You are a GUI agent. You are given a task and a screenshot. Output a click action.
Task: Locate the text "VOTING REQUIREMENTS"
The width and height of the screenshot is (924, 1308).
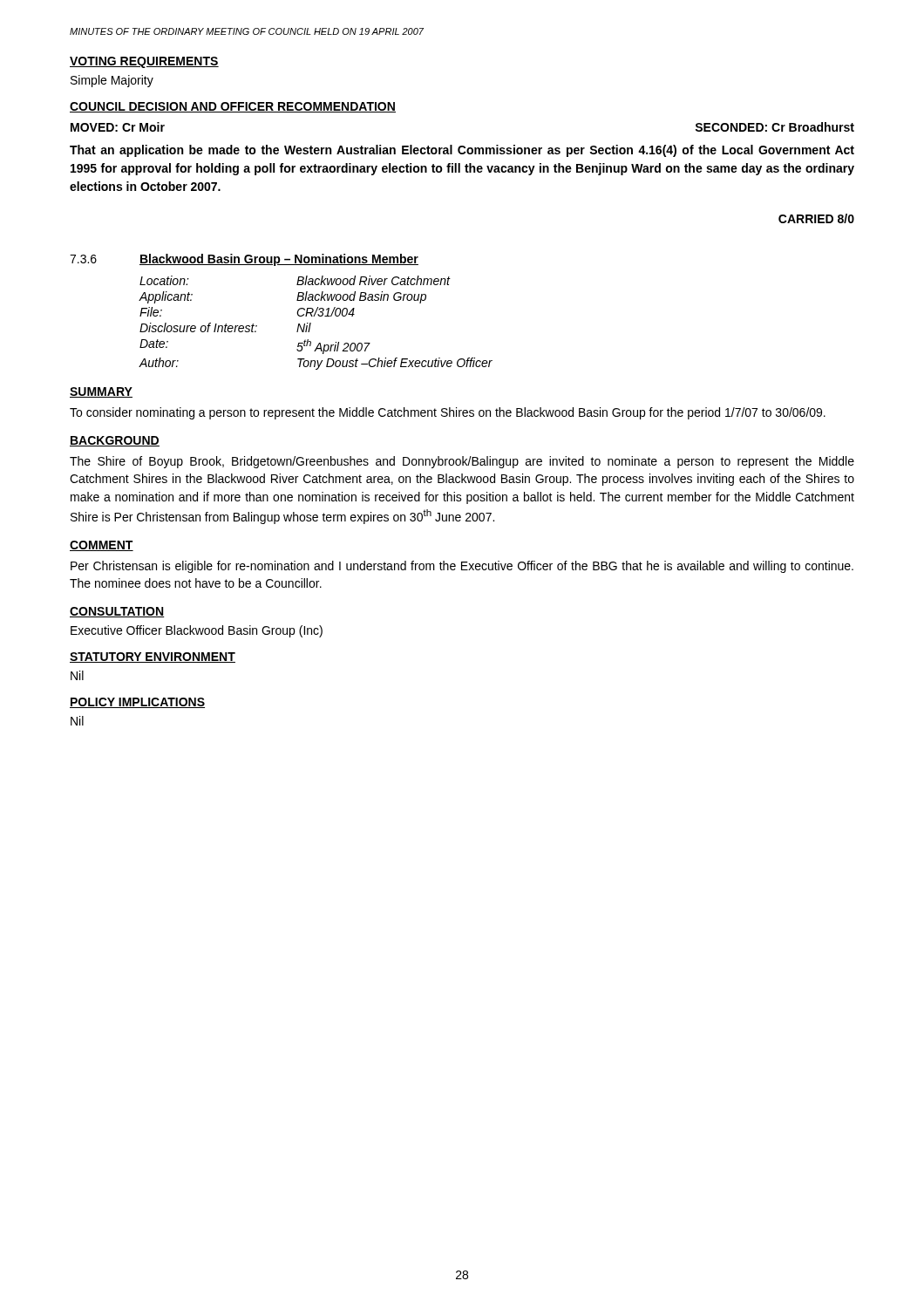[144, 61]
